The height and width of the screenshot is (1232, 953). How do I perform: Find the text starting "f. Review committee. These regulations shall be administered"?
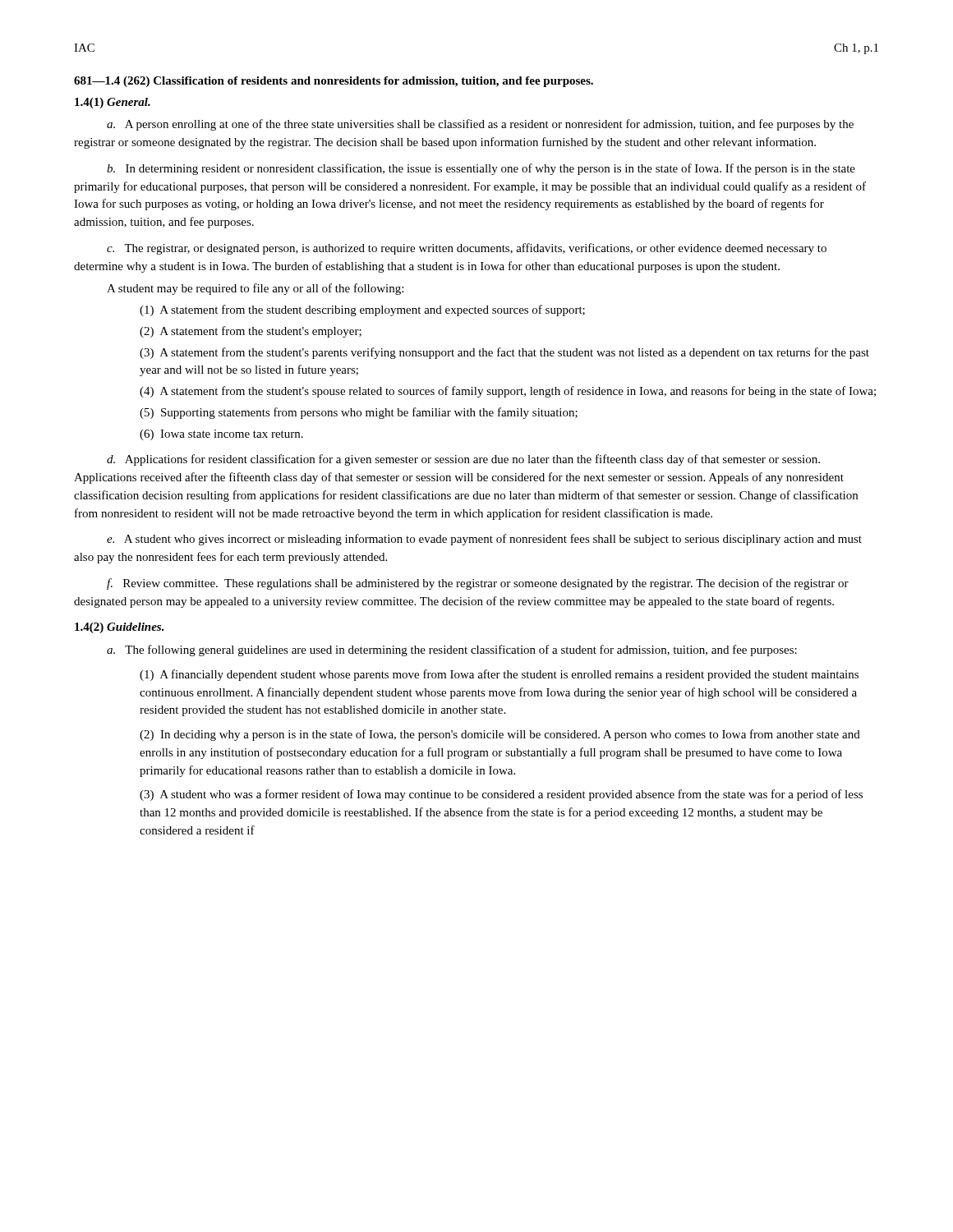tap(461, 592)
